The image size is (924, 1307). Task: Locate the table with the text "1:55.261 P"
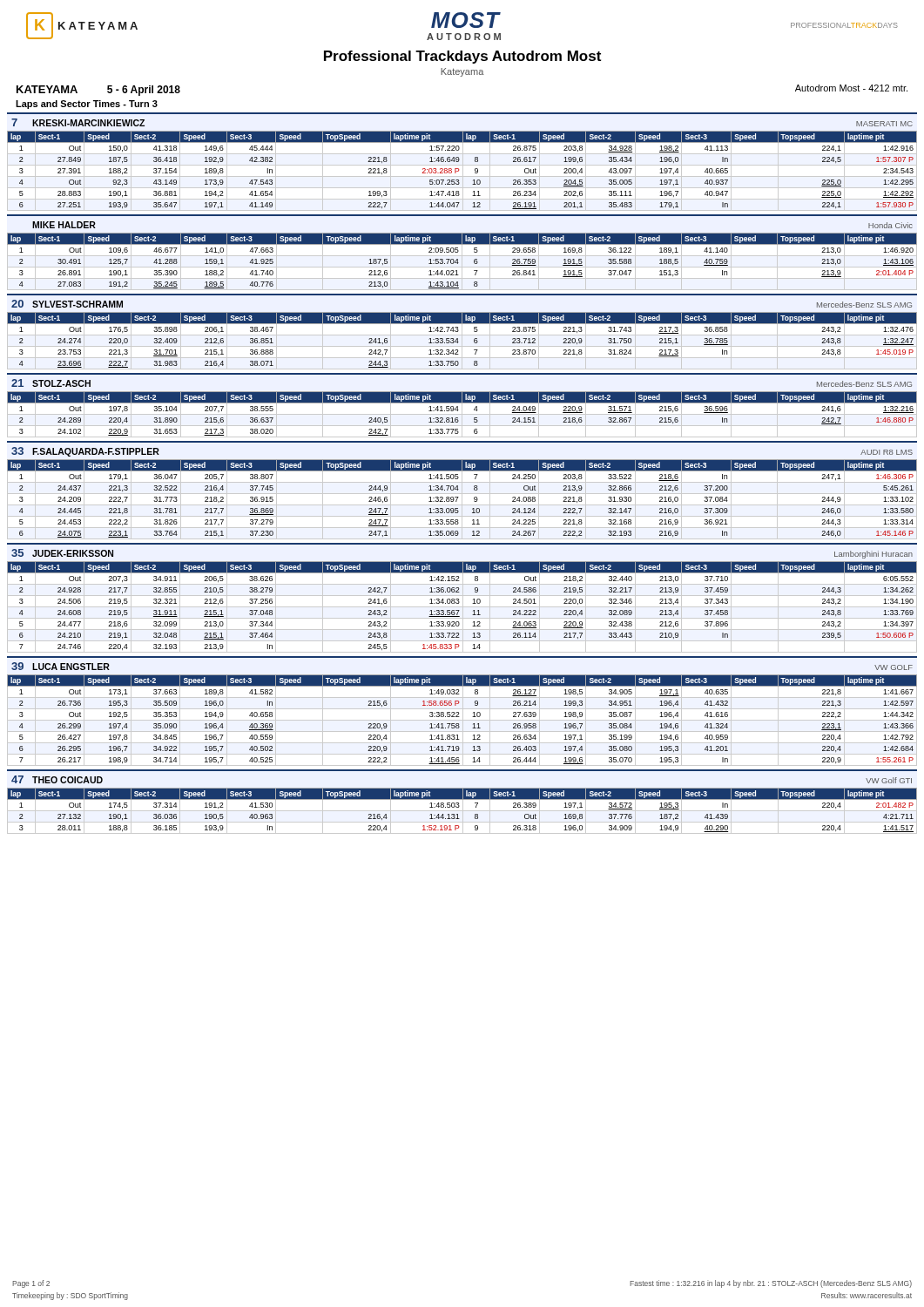coord(462,711)
